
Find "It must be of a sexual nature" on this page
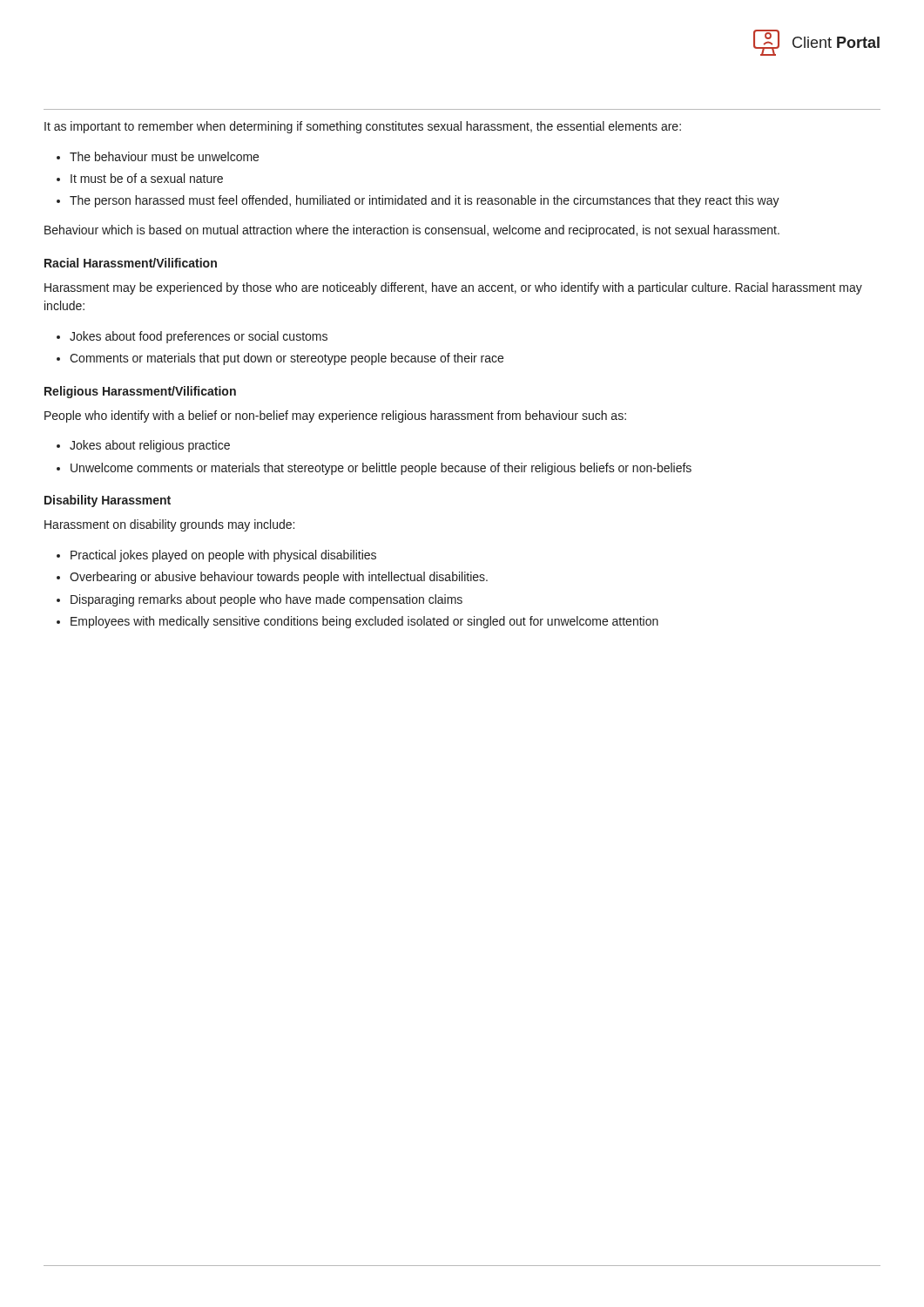point(147,179)
